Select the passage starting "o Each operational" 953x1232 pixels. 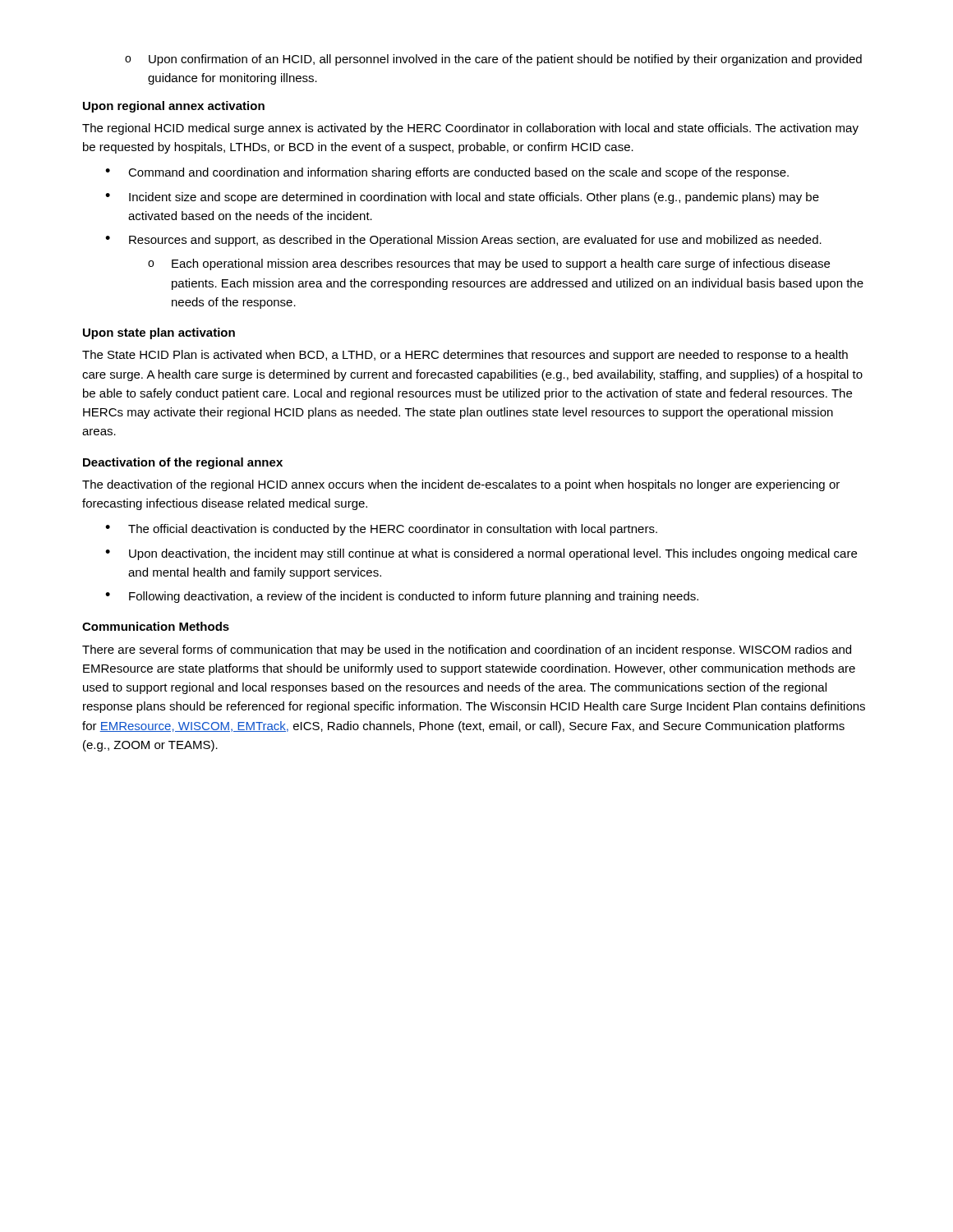[509, 283]
